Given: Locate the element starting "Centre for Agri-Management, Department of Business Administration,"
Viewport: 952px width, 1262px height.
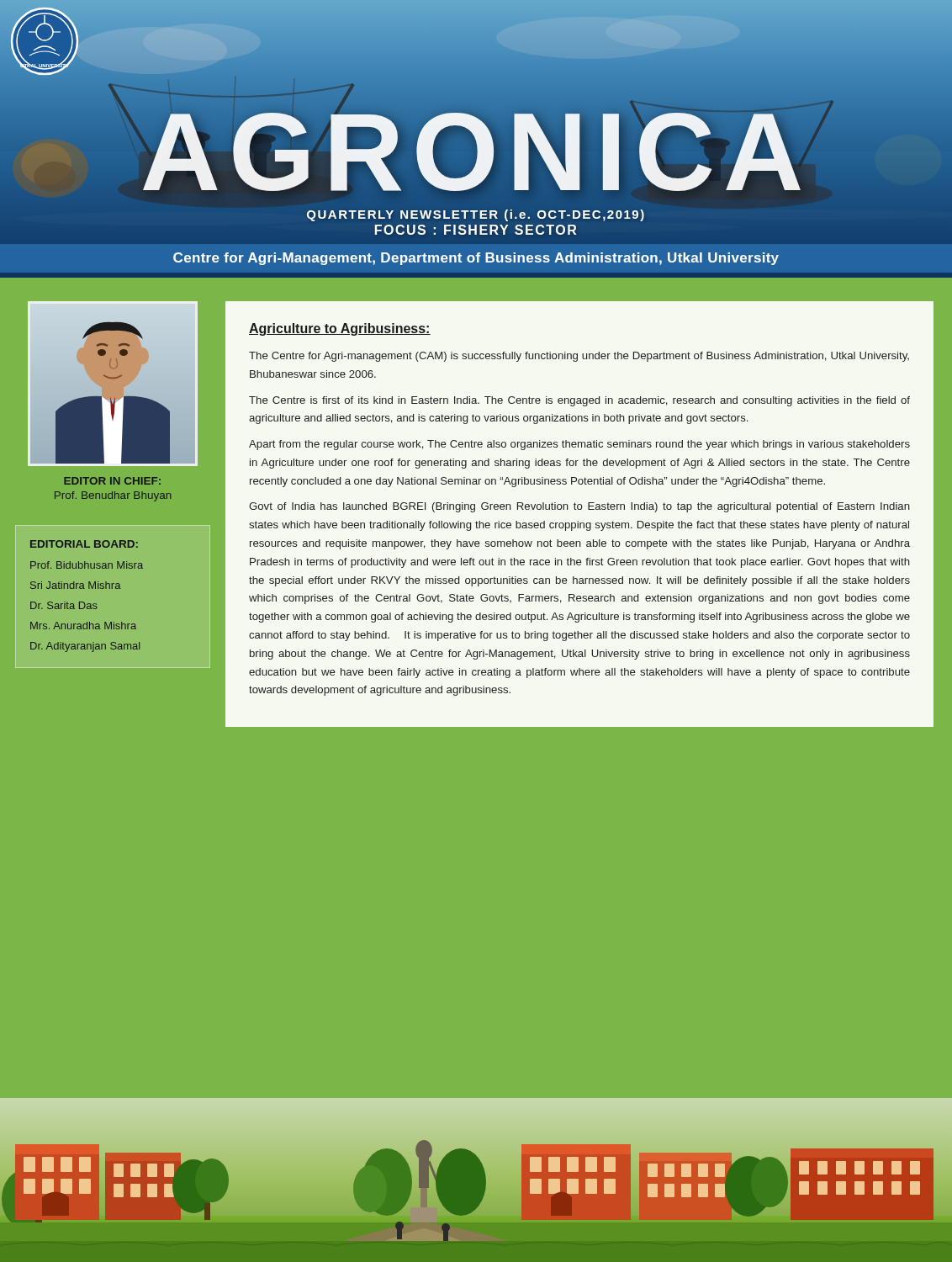Looking at the screenshot, I should (x=476, y=258).
